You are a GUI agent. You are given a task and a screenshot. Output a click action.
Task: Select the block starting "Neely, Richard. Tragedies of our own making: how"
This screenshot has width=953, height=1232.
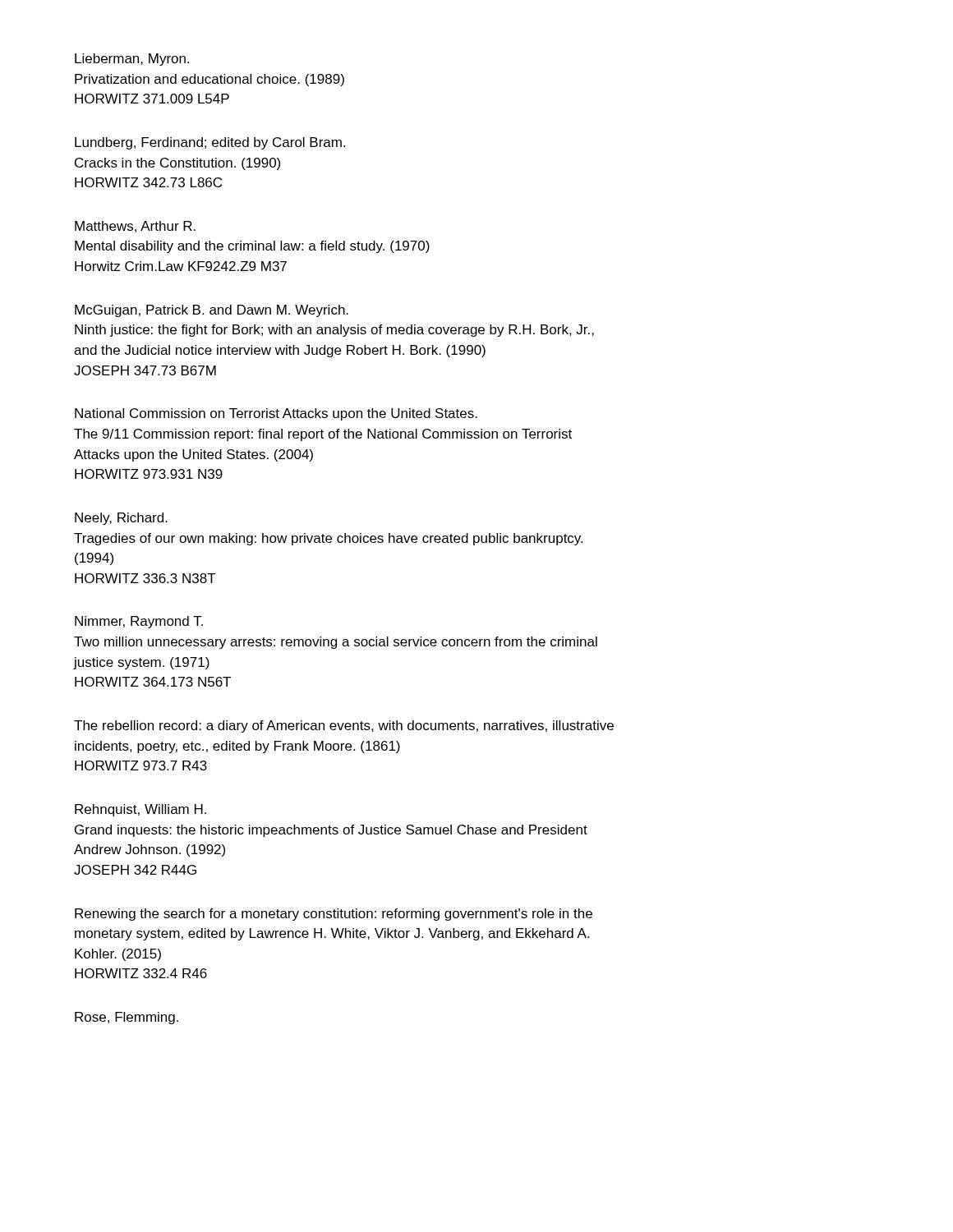coord(329,548)
